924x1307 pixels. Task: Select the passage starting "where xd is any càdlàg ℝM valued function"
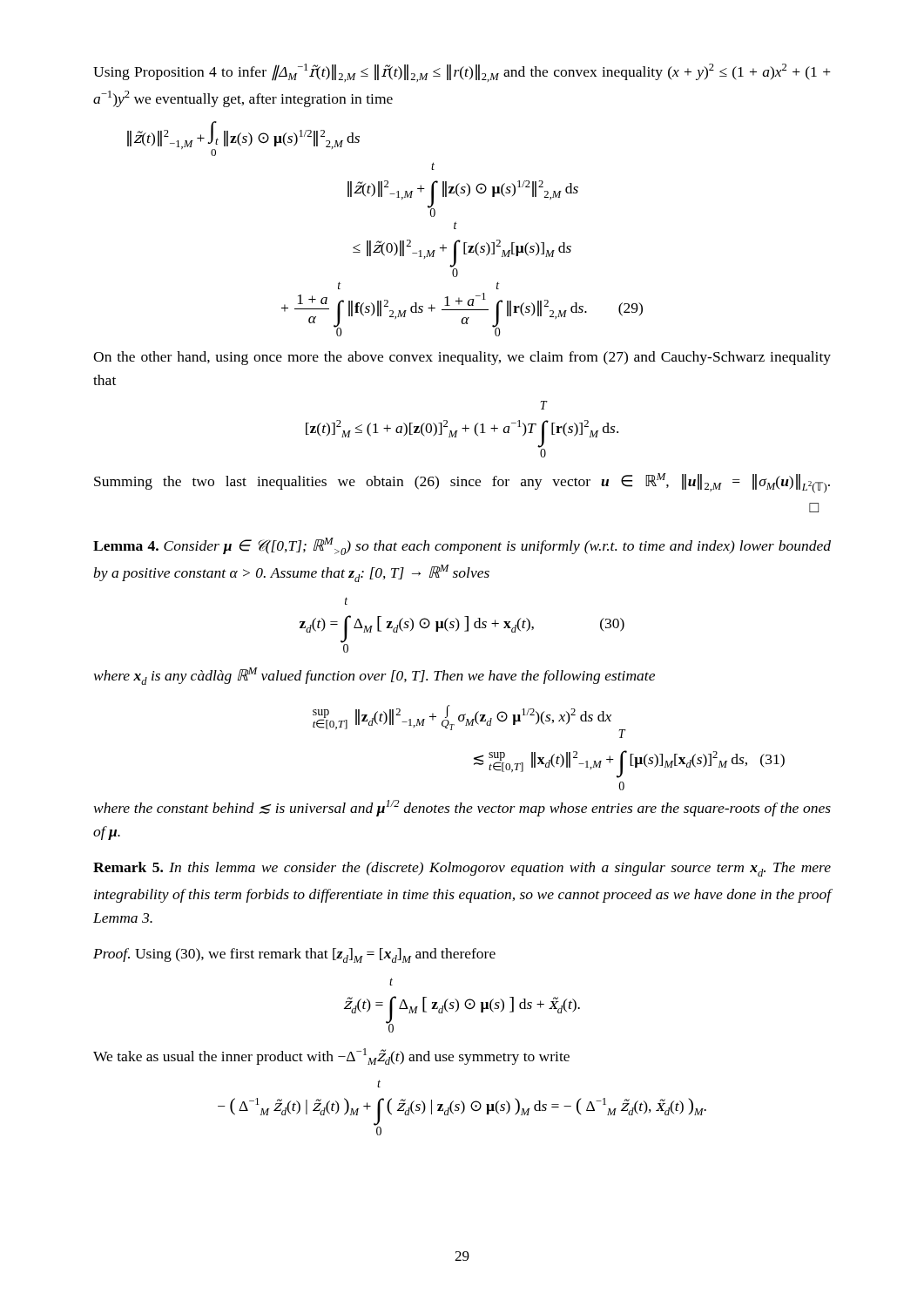(462, 677)
